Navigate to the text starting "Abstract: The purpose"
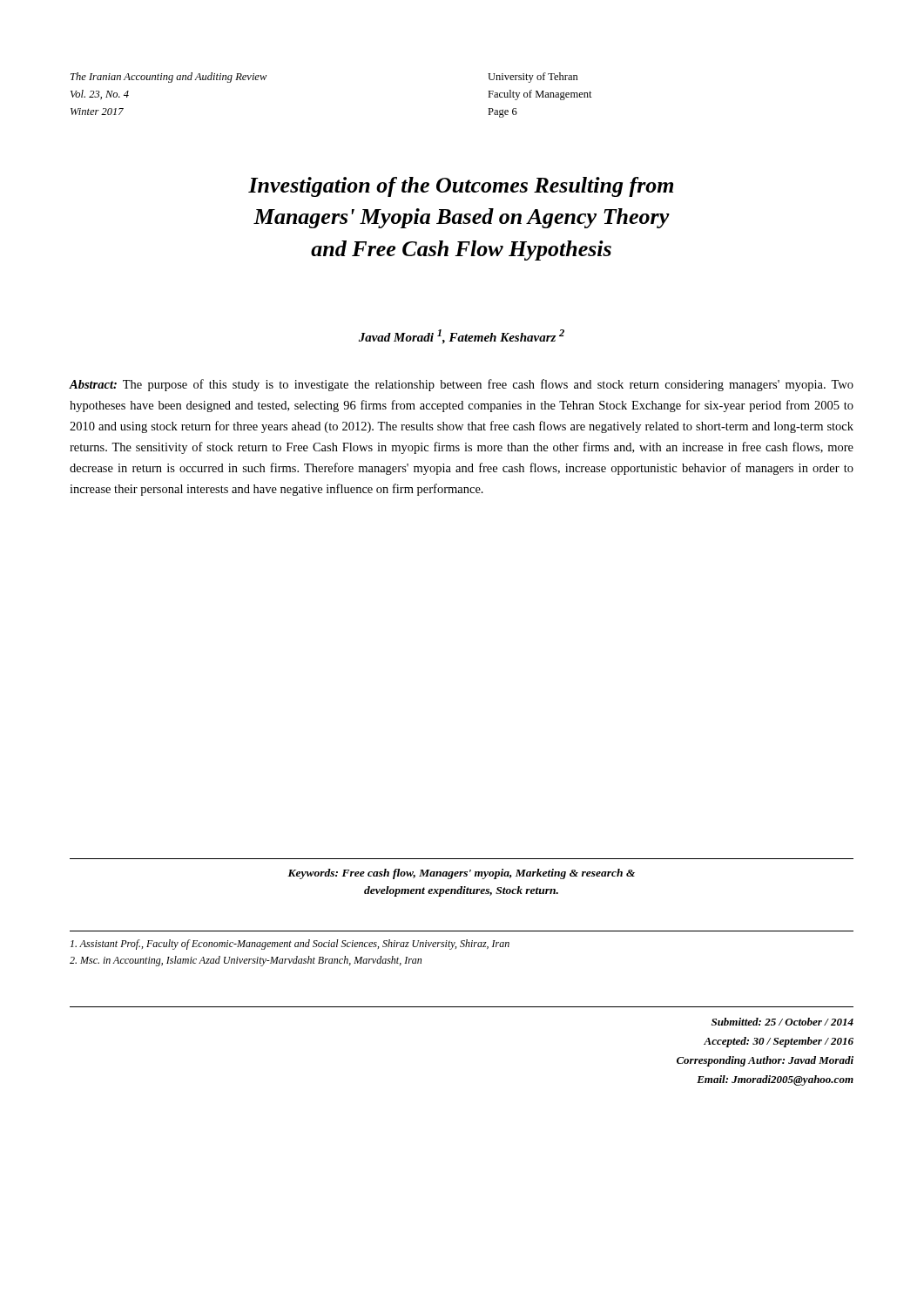924x1307 pixels. click(x=462, y=436)
